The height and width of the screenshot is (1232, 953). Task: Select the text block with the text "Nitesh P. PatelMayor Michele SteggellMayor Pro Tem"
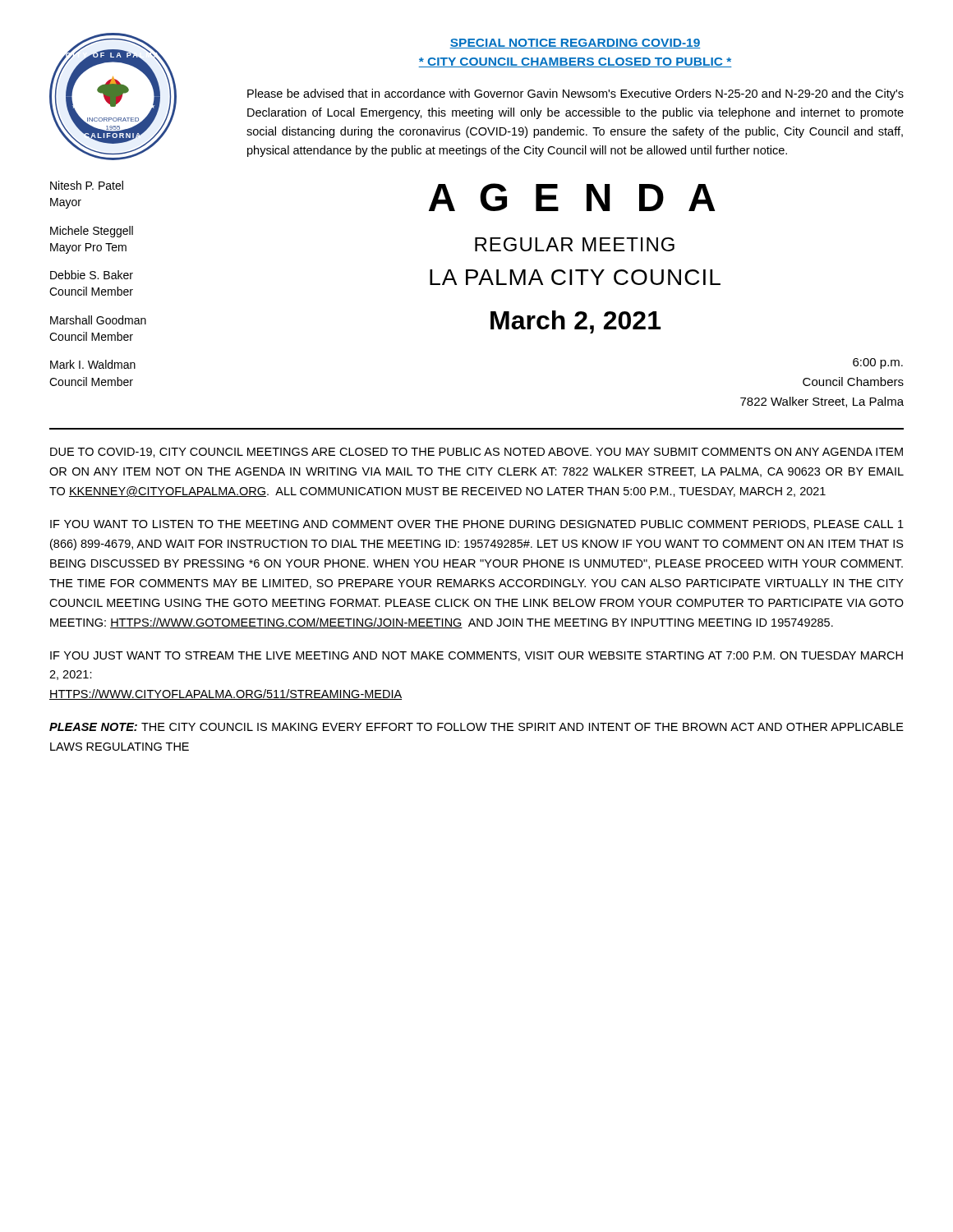[98, 284]
